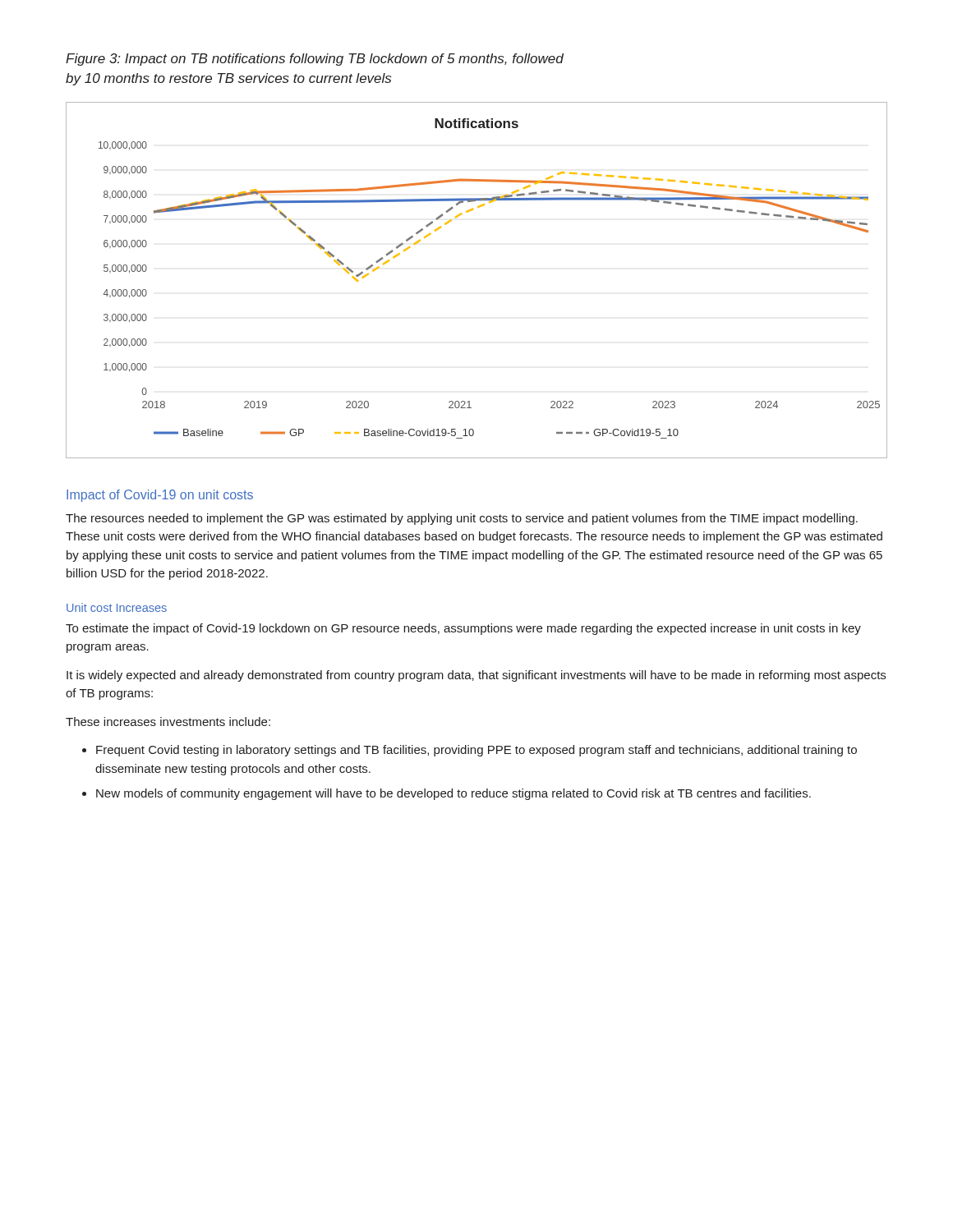Viewport: 953px width, 1232px height.
Task: Select the caption with the text "Figure 3: Impact on TB notifications following"
Action: click(315, 69)
